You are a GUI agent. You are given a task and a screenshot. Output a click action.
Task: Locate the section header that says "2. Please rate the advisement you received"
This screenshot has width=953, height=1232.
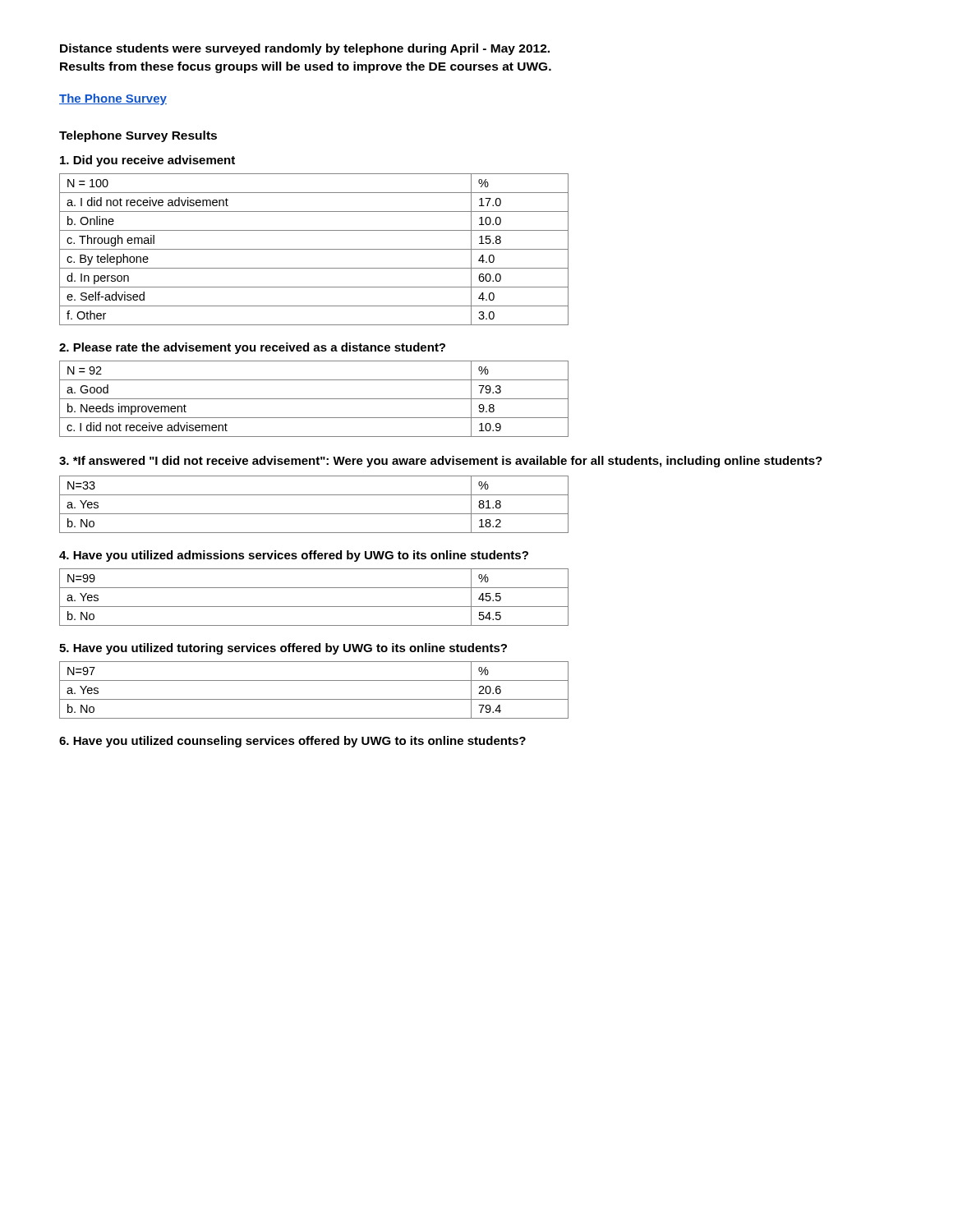(x=253, y=347)
